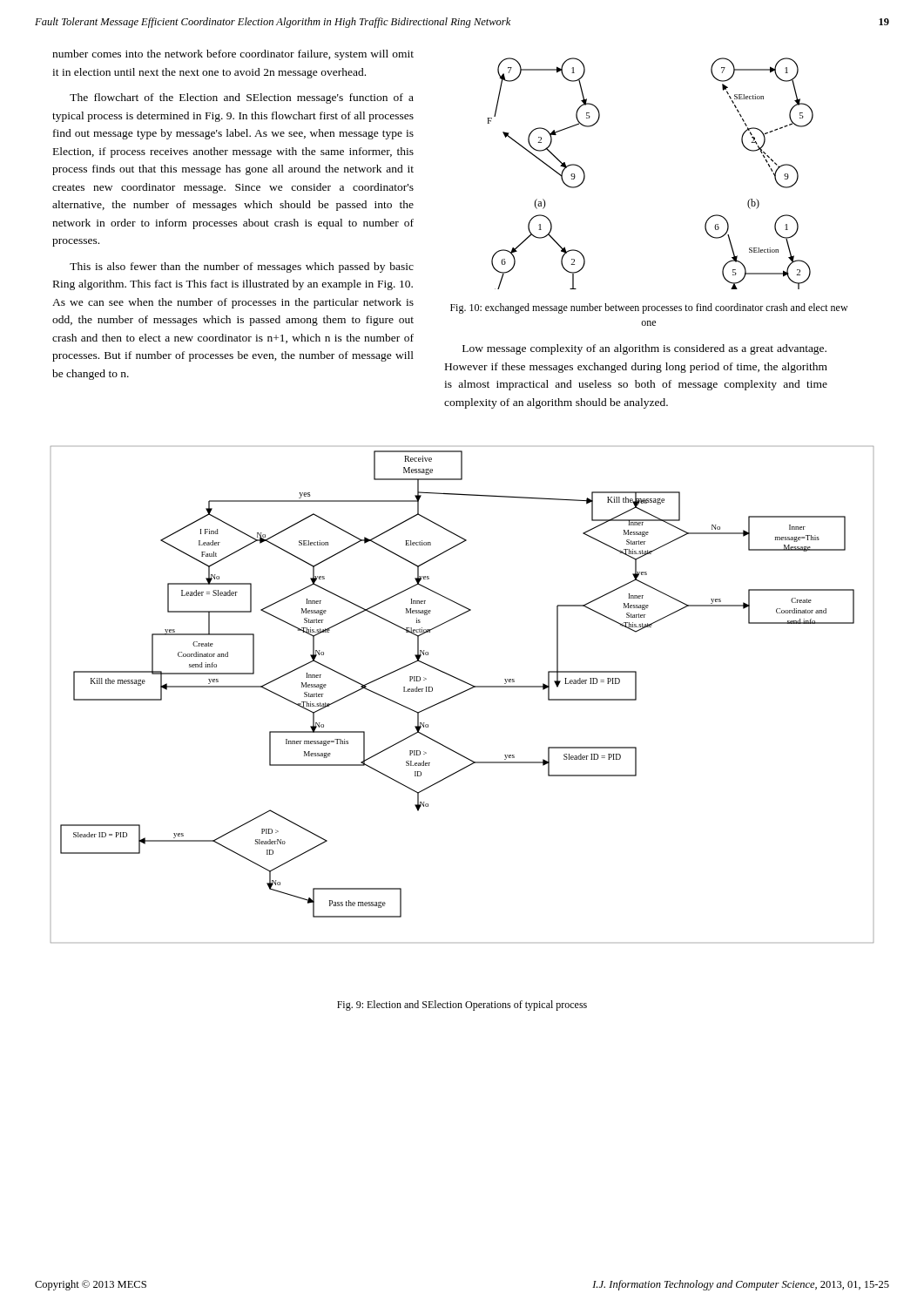The image size is (924, 1307).
Task: Navigate to the passage starting "Fig. 10: exchanged message number between"
Action: click(x=649, y=315)
